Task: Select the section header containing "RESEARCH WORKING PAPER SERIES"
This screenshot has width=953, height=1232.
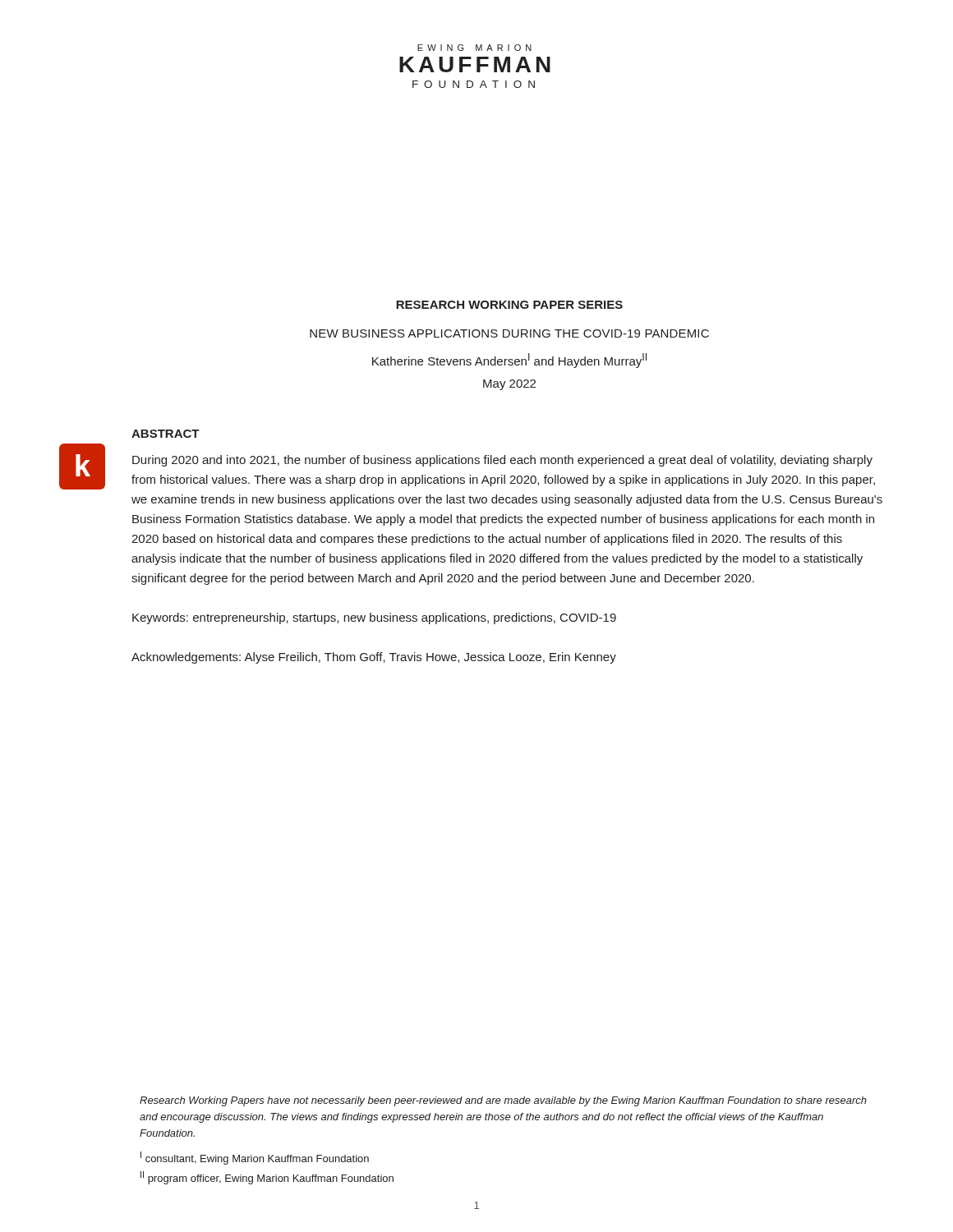Action: pos(509,304)
